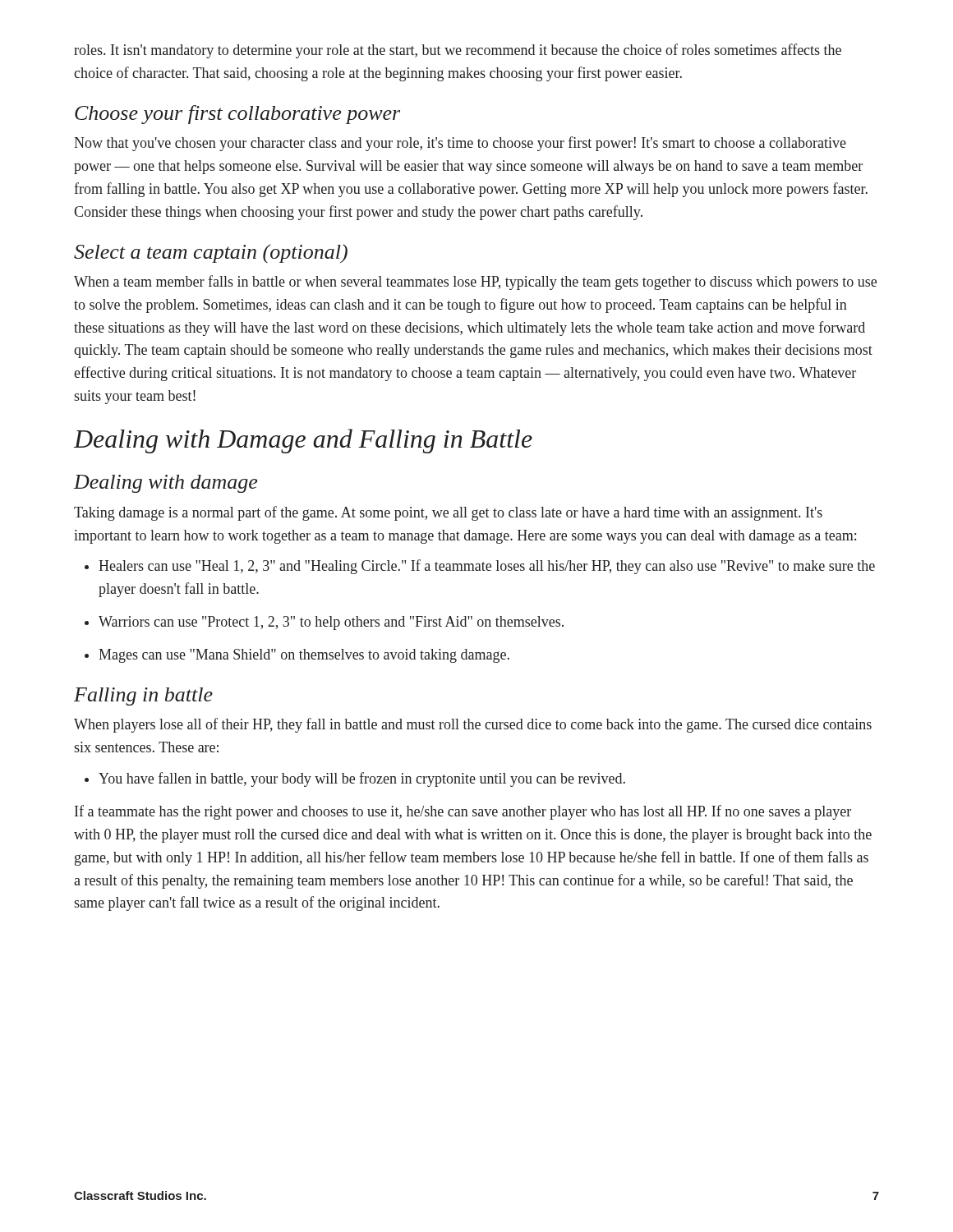Select the list item containing "Healers can use "Heal 1, 2,"
The height and width of the screenshot is (1232, 953).
[487, 578]
